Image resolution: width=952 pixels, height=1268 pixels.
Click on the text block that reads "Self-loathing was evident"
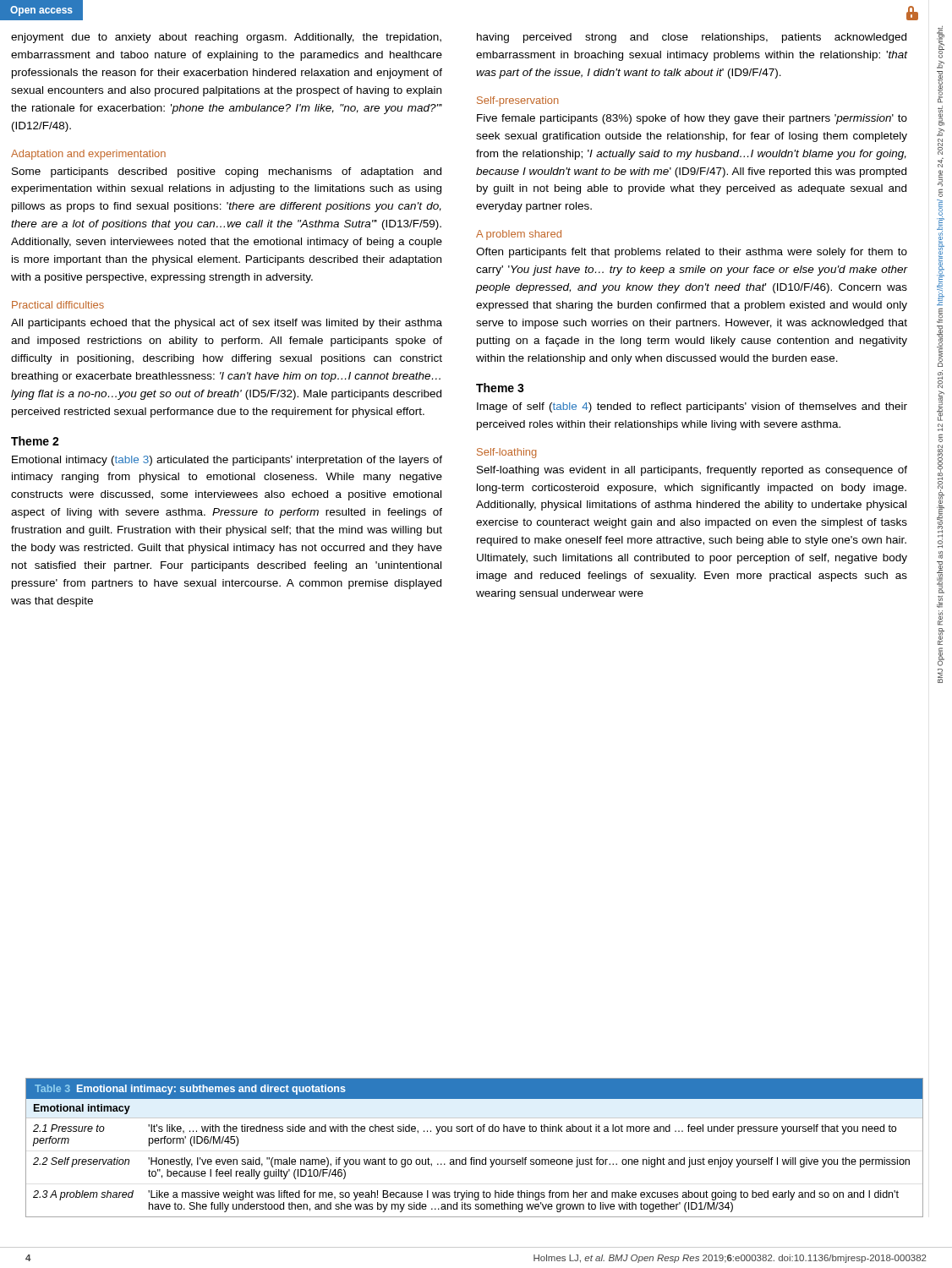click(692, 532)
